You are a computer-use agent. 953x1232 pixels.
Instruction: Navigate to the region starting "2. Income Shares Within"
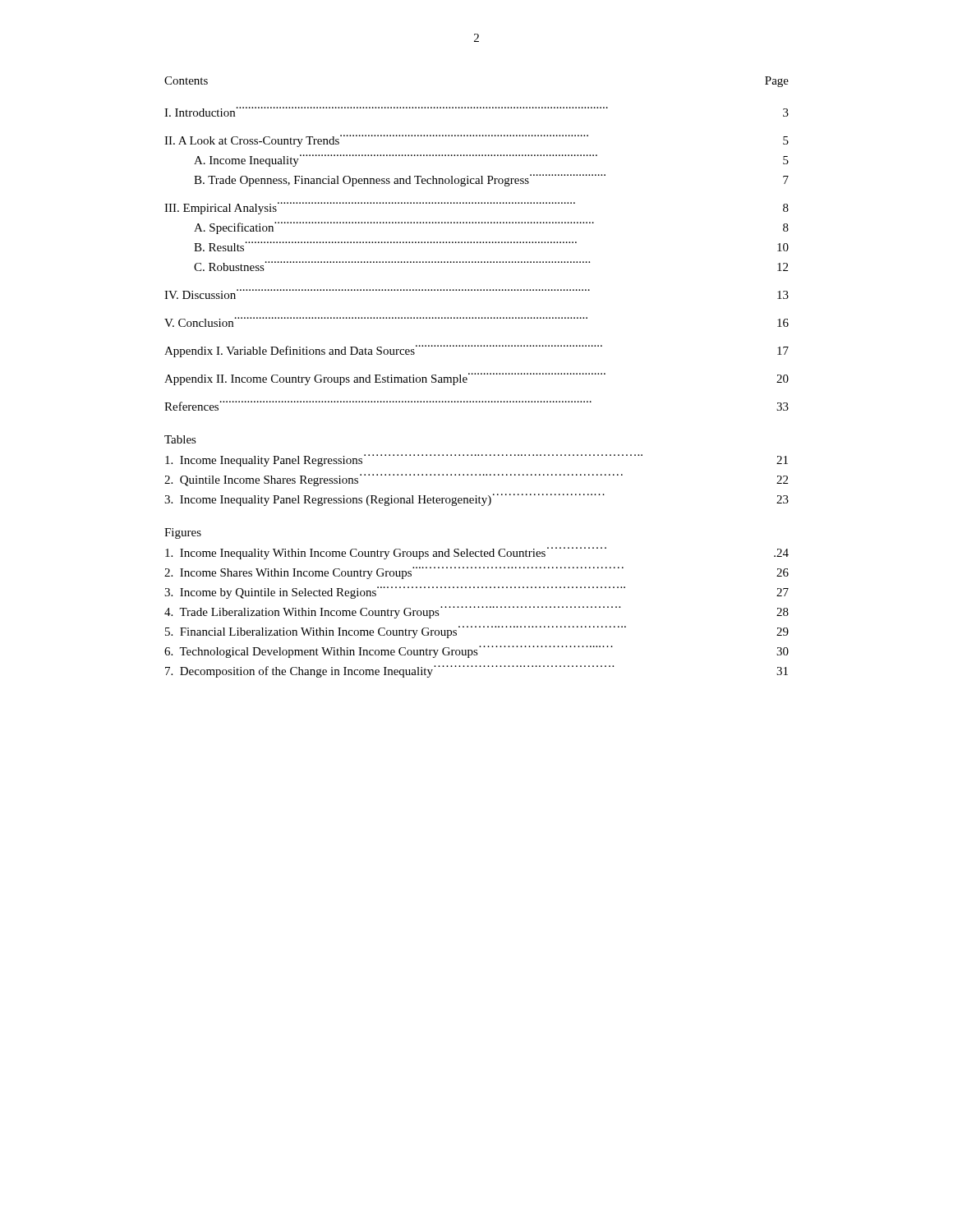coord(476,573)
